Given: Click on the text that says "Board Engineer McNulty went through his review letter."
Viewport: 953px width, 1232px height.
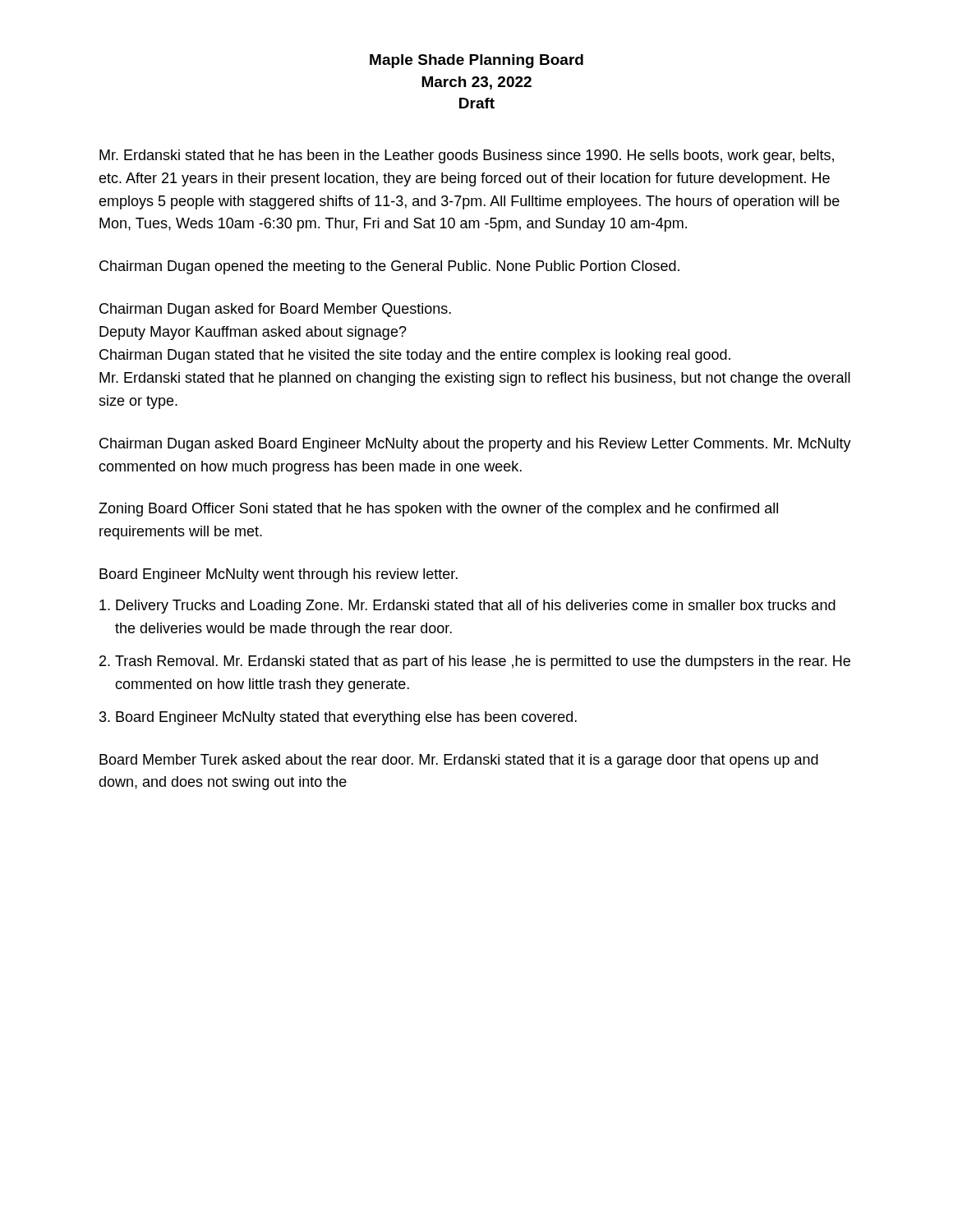Looking at the screenshot, I should point(279,574).
